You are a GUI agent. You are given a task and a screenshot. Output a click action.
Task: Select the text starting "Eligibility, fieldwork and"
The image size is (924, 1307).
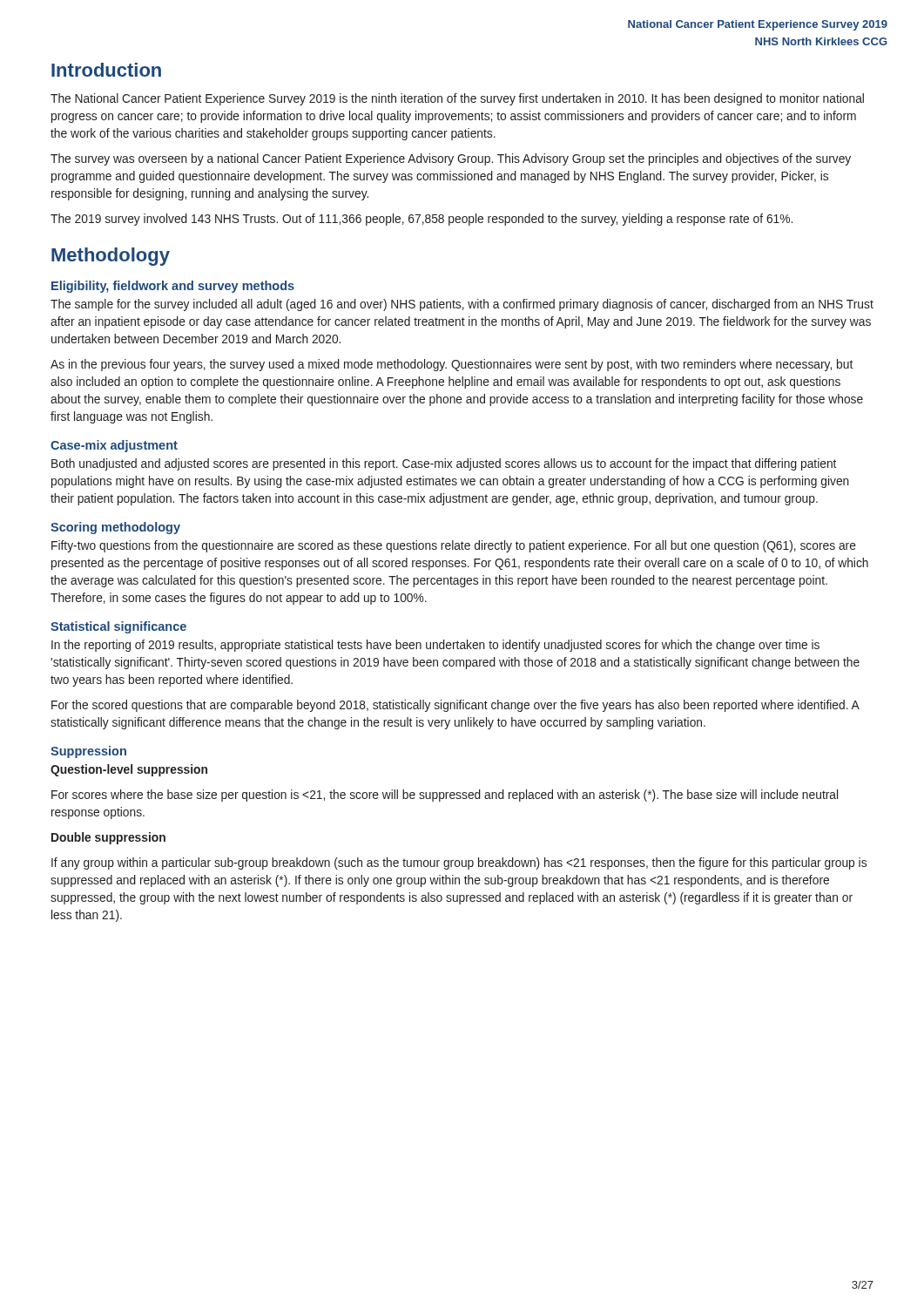point(173,287)
